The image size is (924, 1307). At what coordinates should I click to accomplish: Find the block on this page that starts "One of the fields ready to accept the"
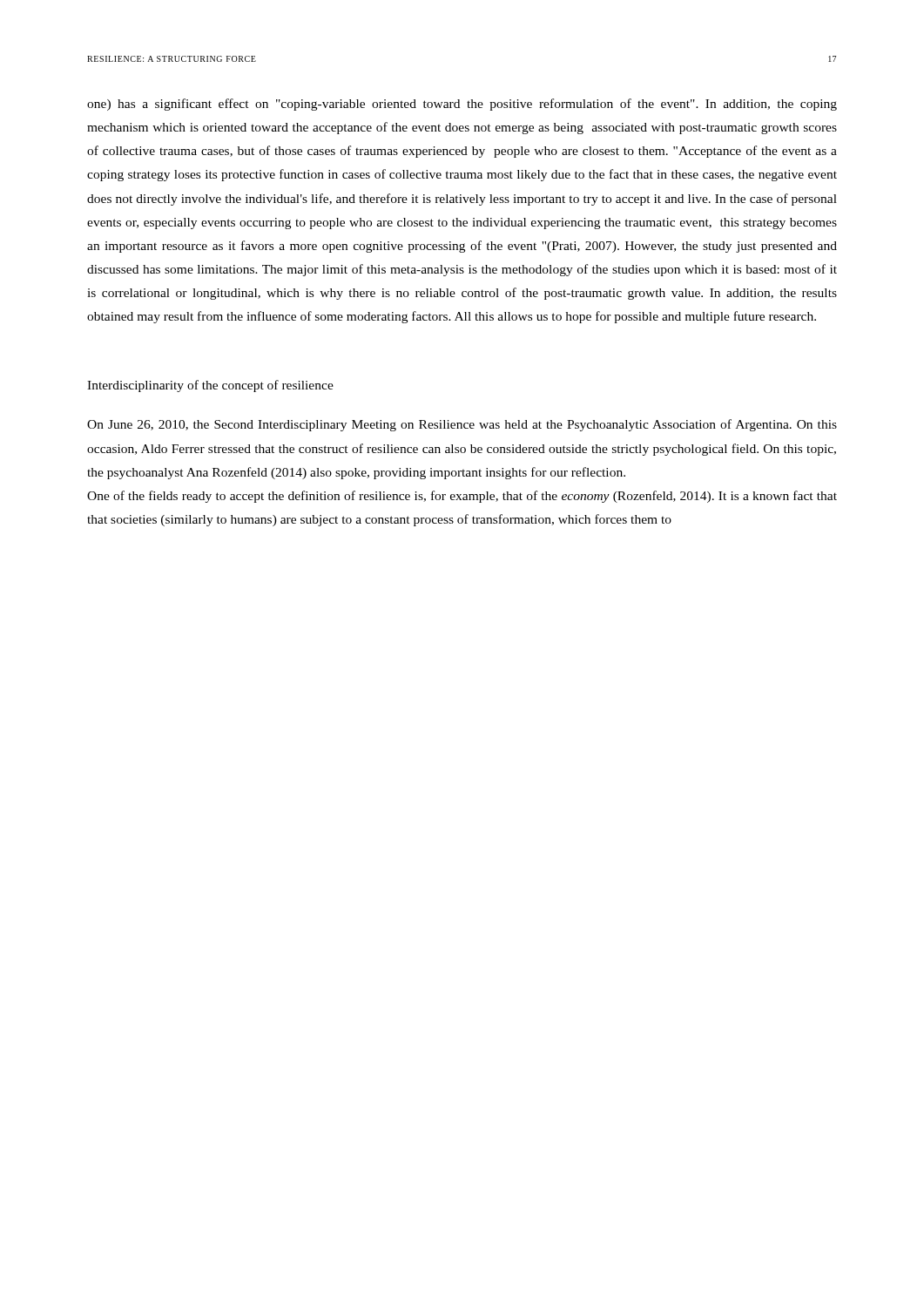462,507
